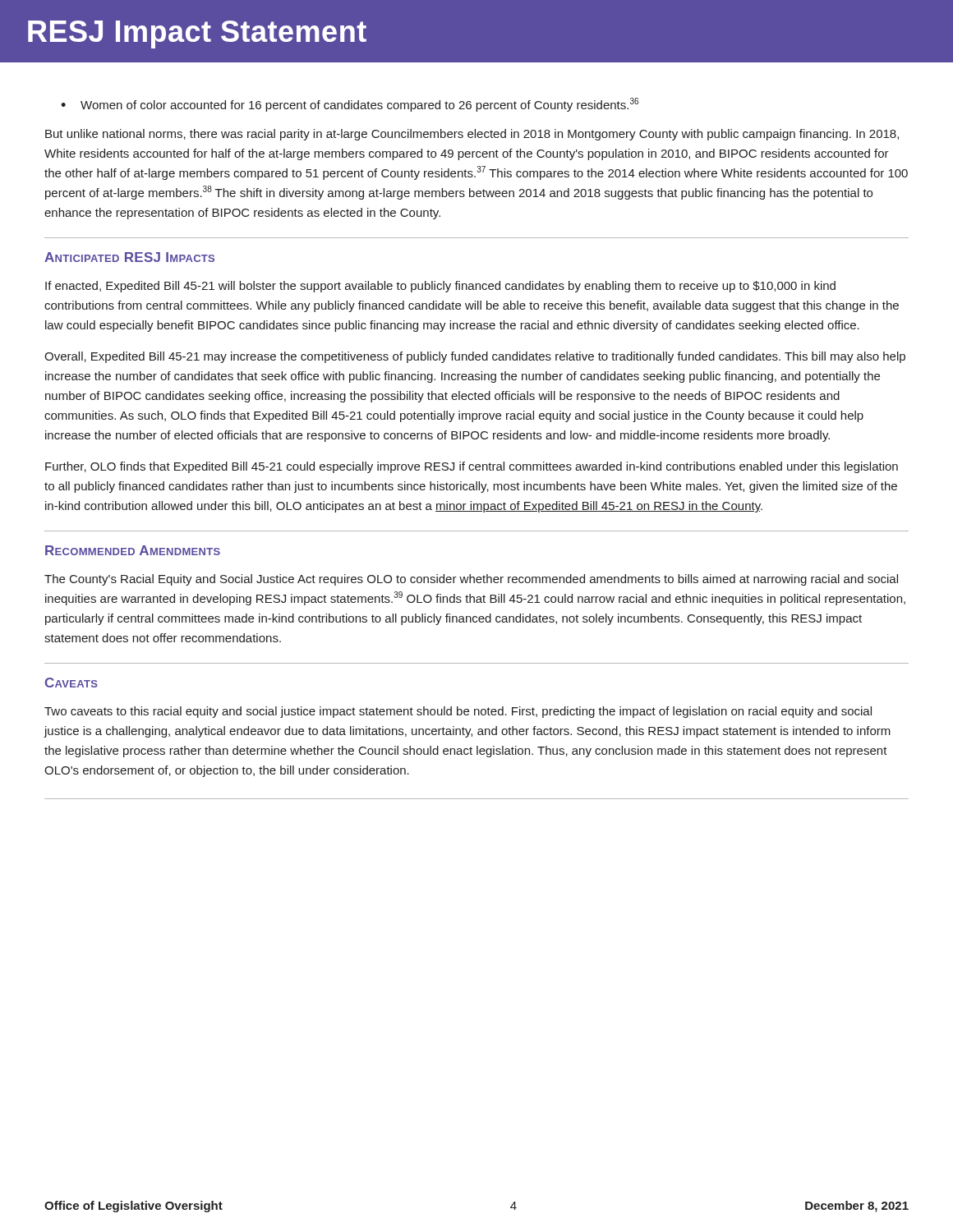This screenshot has height=1232, width=953.
Task: Locate the block of text that opens with "Overall, Expedited Bill 45-21 may"
Action: [475, 396]
